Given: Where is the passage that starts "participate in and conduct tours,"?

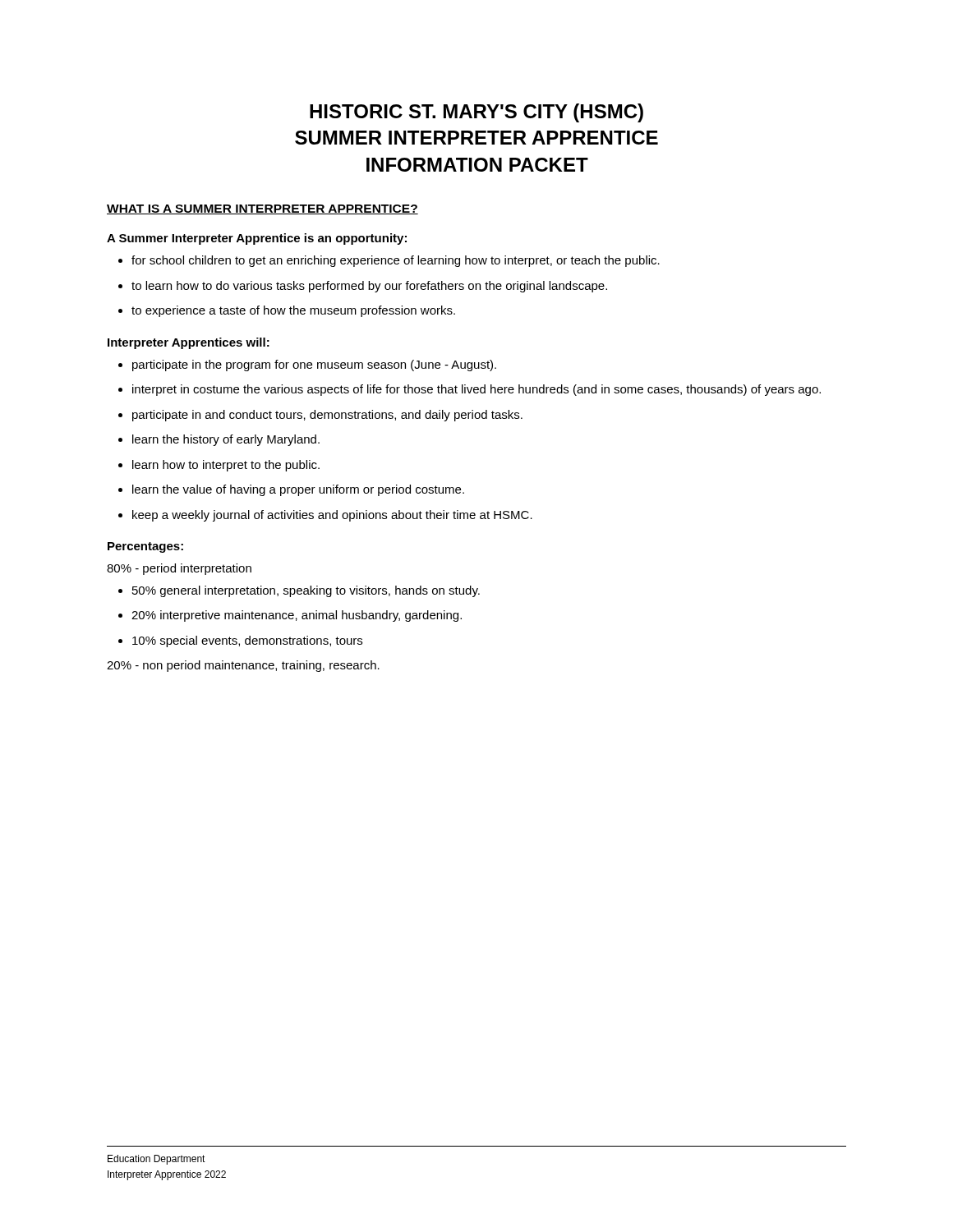Looking at the screenshot, I should (489, 415).
